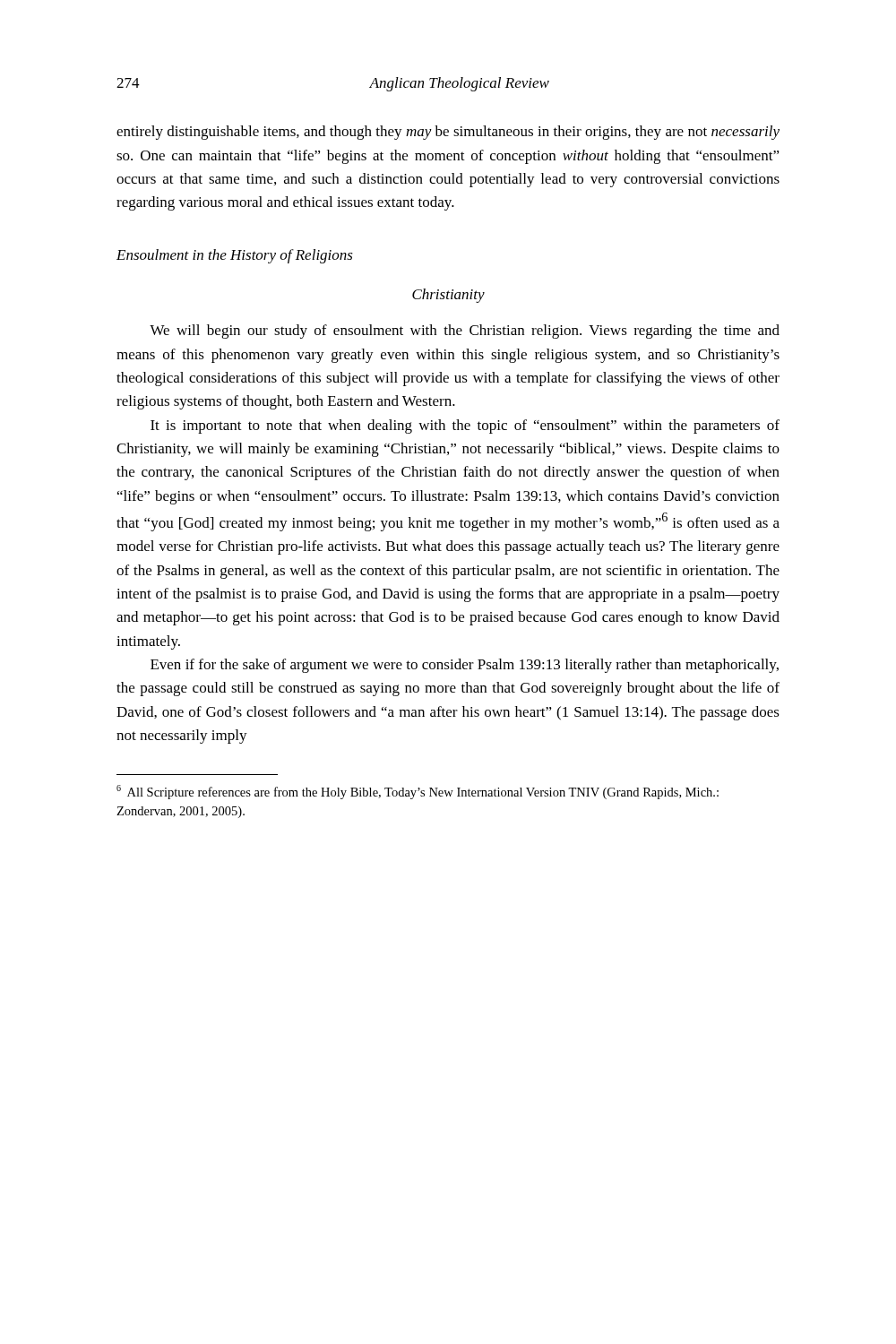Locate the section header containing "Ensoulment in the History of Religions"
The height and width of the screenshot is (1344, 896).
click(235, 255)
